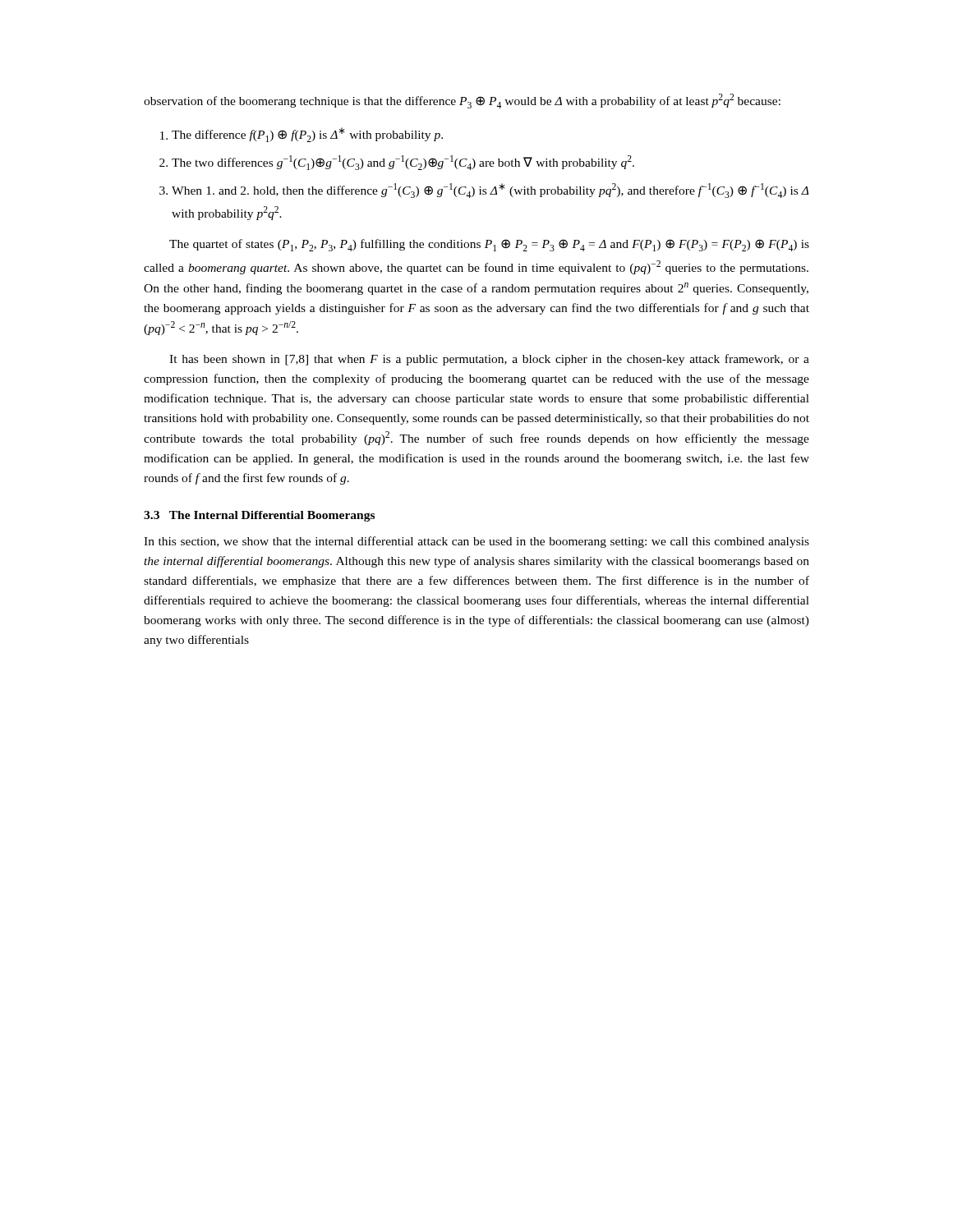
Task: Click the passage that begins "The quartet of states (P1, P2, P3, P4)"
Action: pyautogui.click(x=476, y=361)
